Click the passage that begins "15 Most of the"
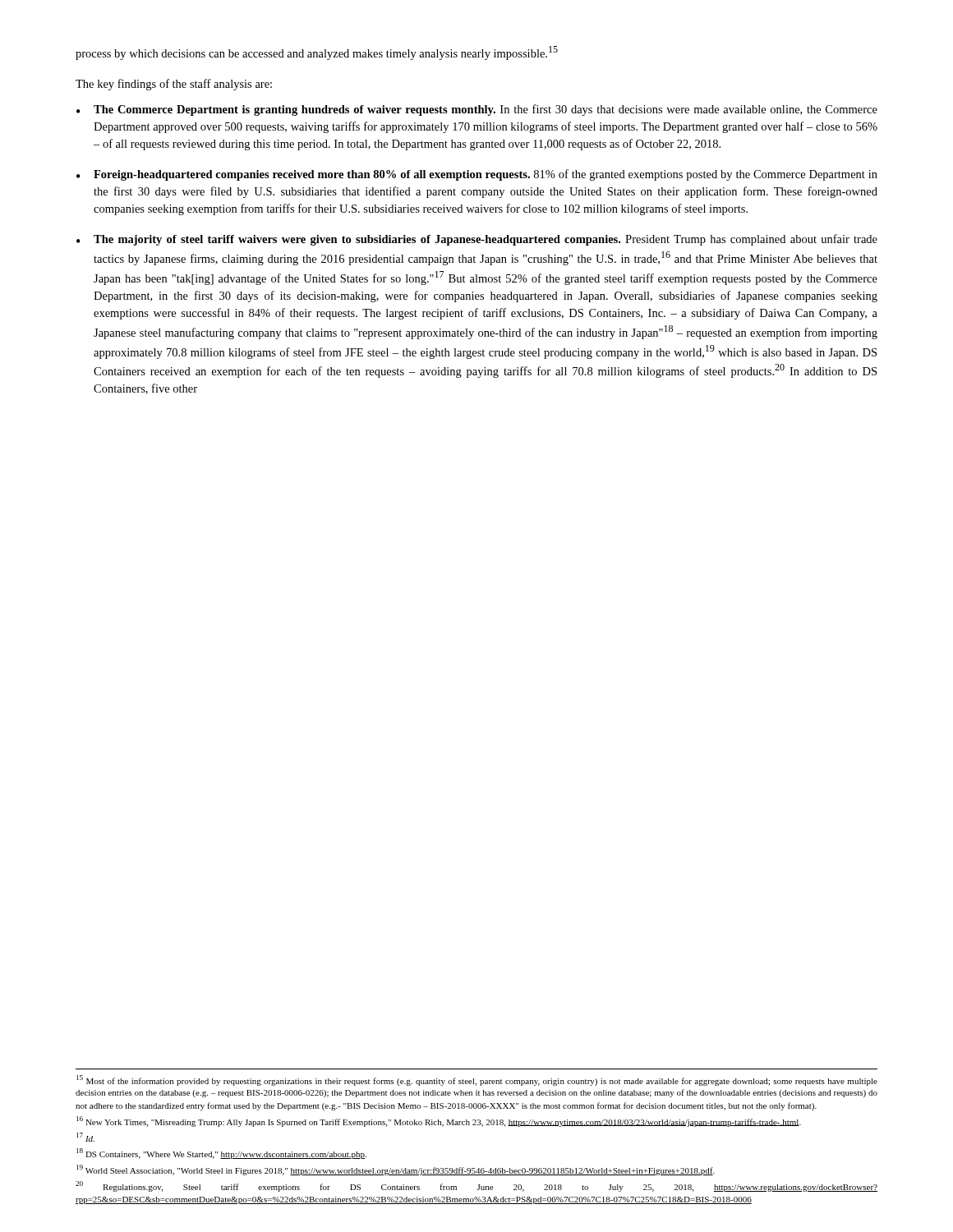This screenshot has width=953, height=1232. point(476,1092)
